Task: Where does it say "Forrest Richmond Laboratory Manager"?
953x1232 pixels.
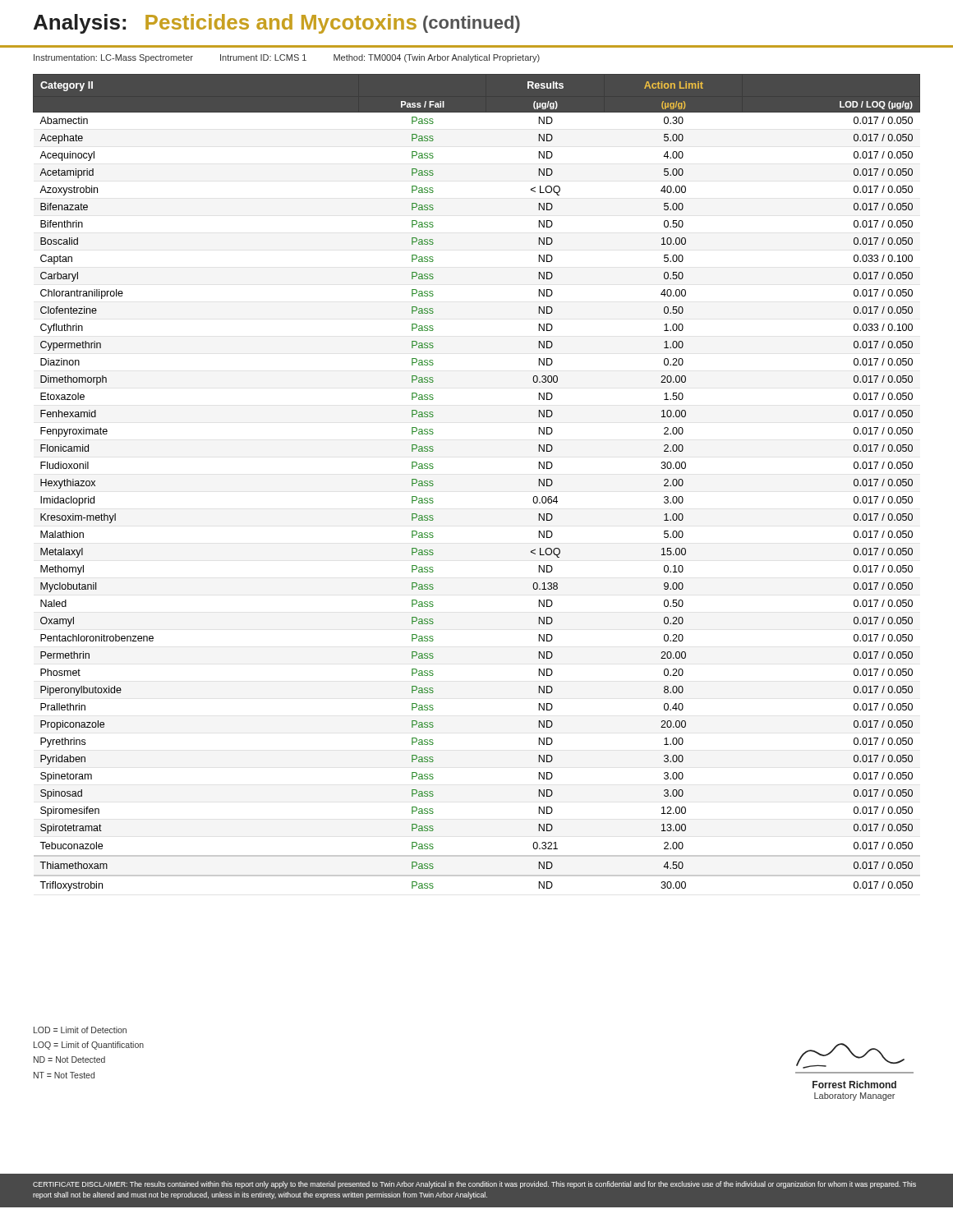Action: click(x=854, y=1064)
